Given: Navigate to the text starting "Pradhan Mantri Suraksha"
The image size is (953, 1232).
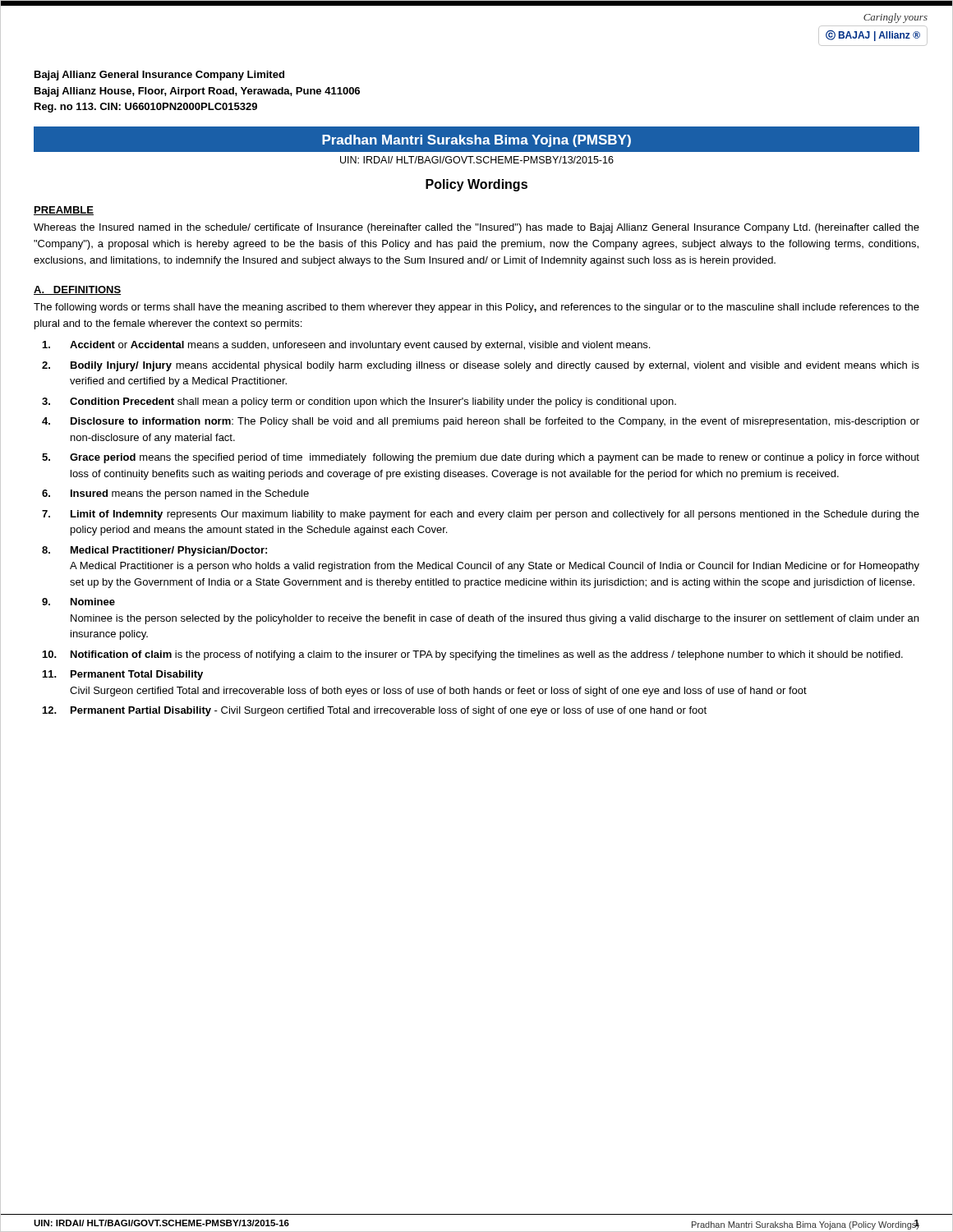Looking at the screenshot, I should tap(476, 140).
